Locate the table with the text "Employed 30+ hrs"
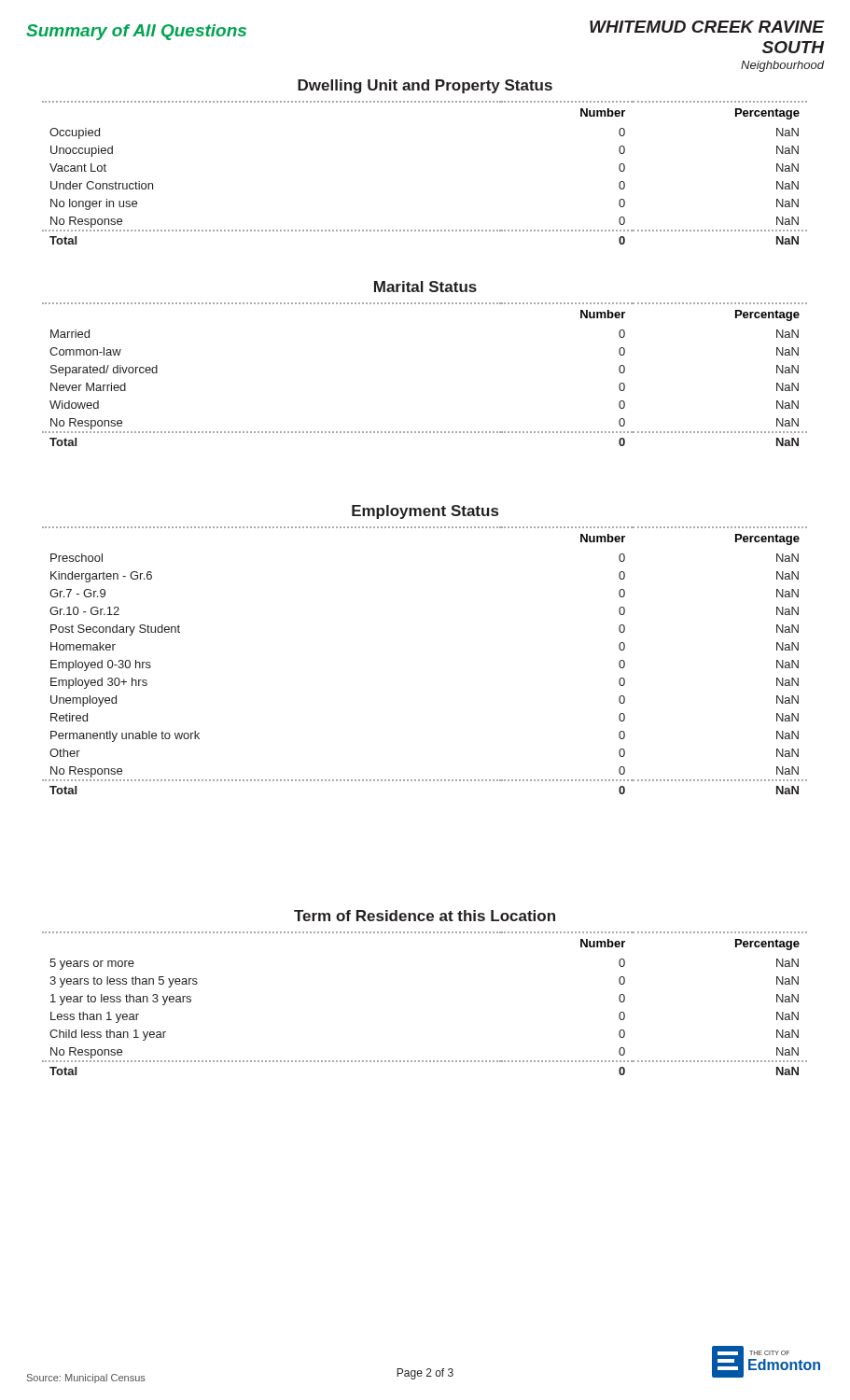The width and height of the screenshot is (850, 1400). (425, 663)
